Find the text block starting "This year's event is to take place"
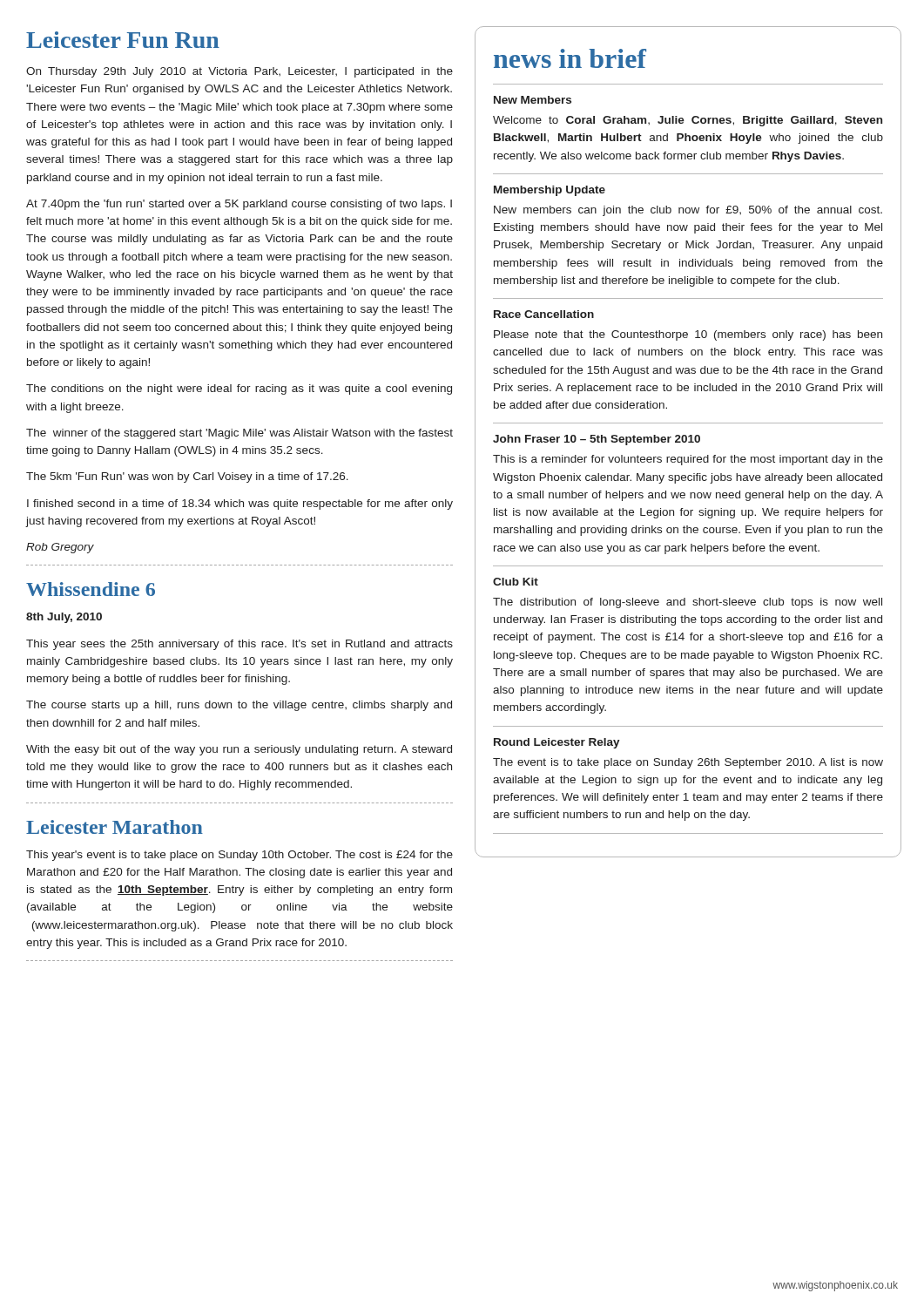Viewport: 924px width, 1307px height. tap(240, 899)
